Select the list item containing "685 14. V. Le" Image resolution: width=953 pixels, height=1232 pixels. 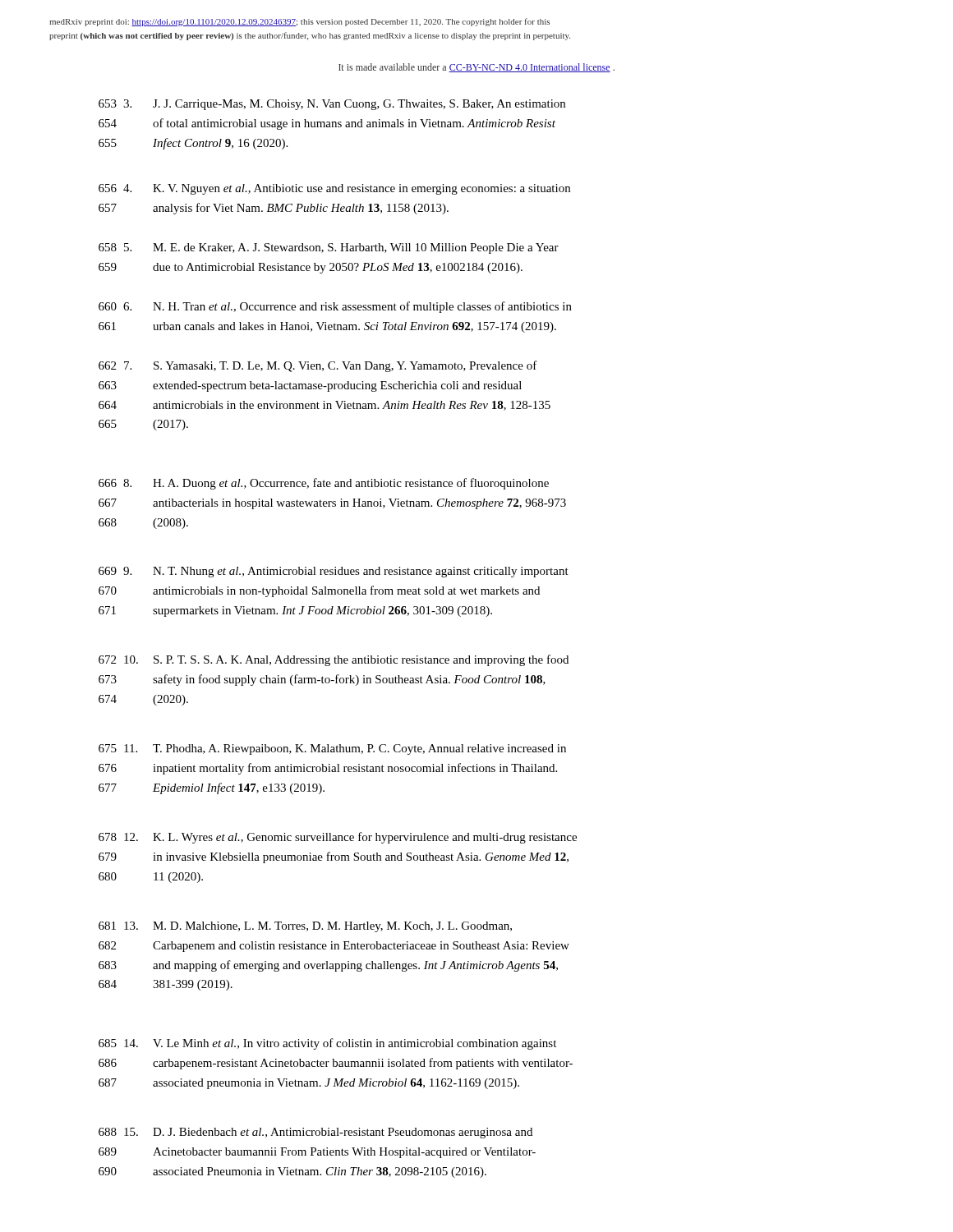pos(485,1063)
